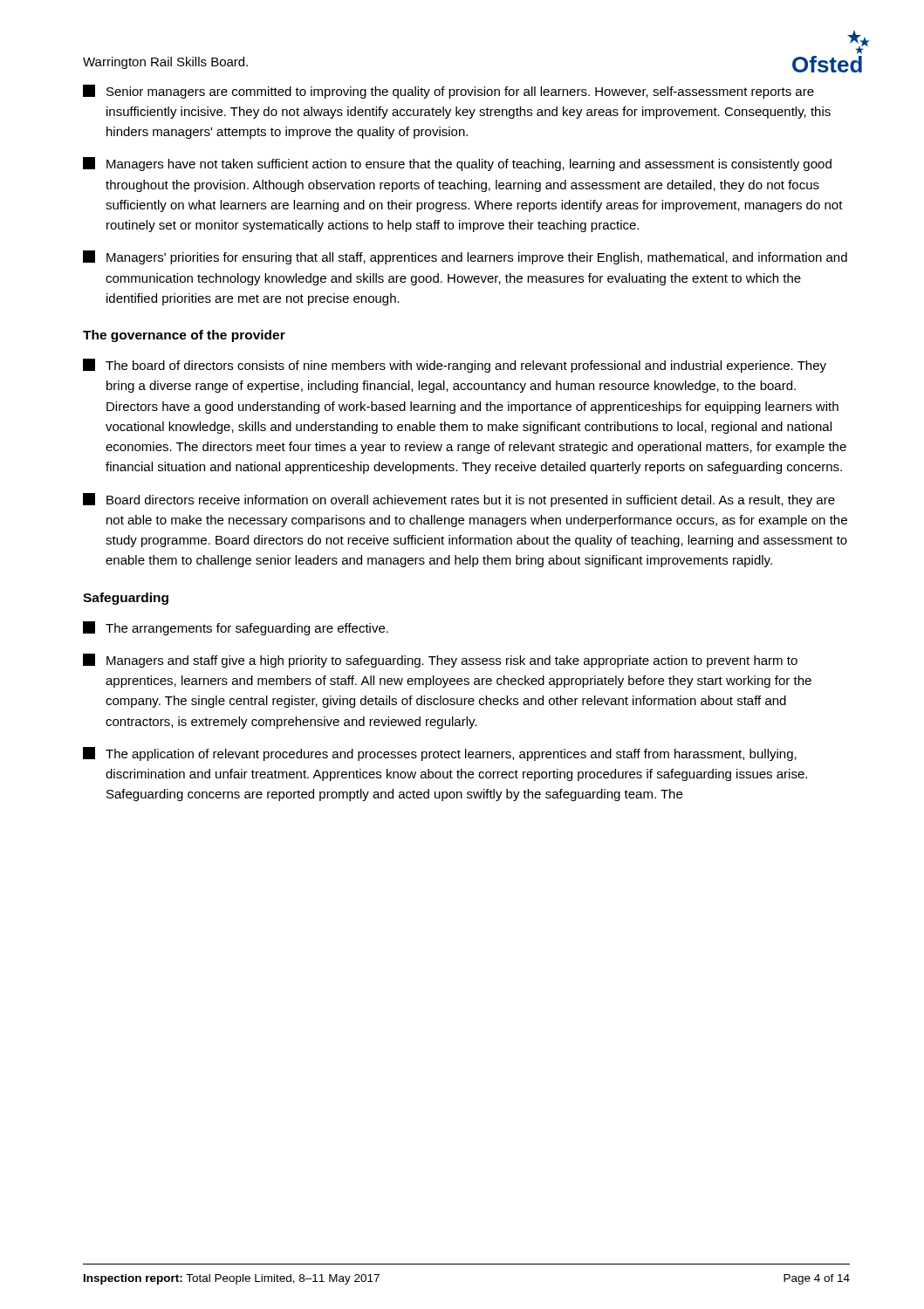Screen dimensions: 1309x924
Task: Click on the logo
Action: pos(834,55)
